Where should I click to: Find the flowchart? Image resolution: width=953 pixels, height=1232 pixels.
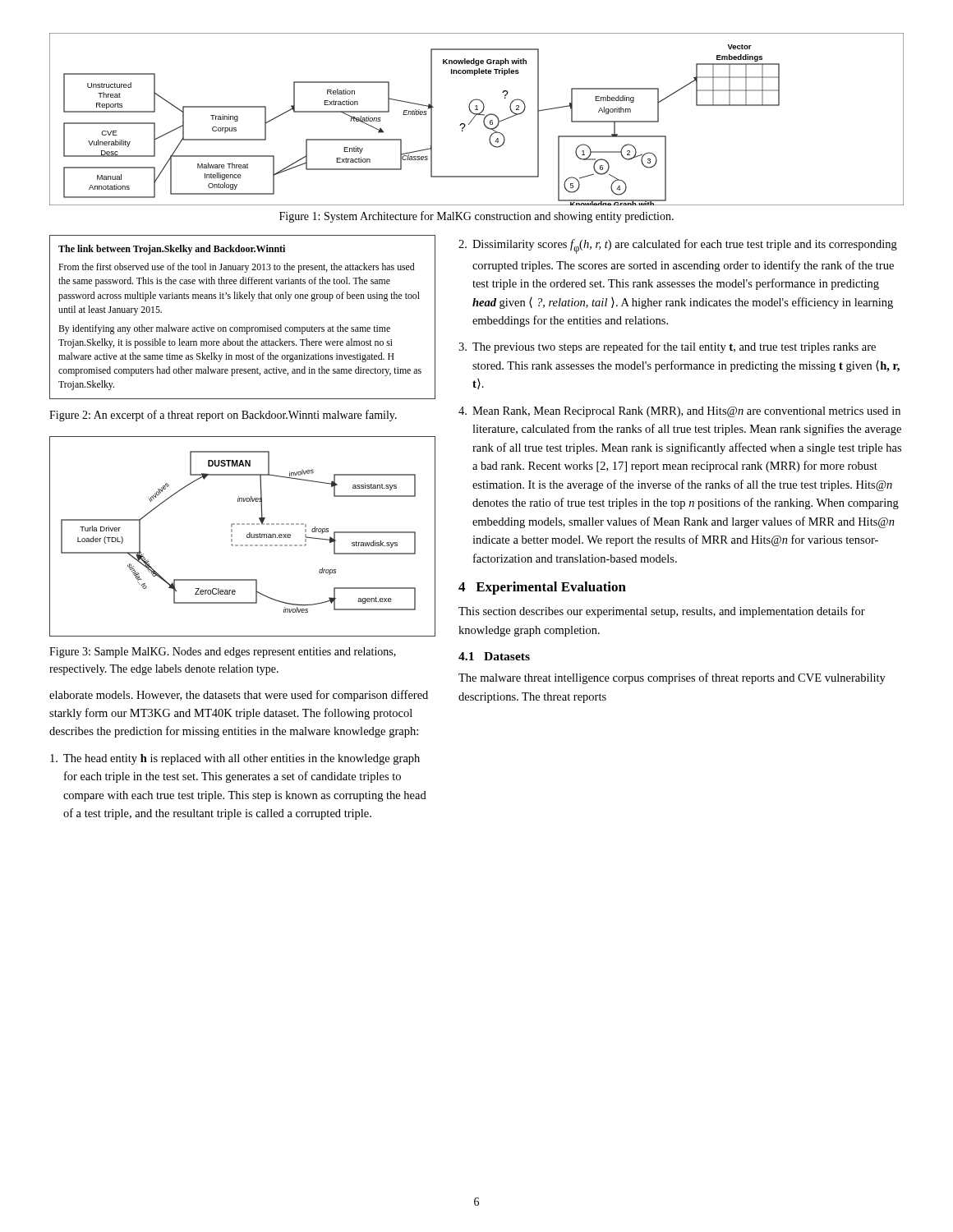click(476, 119)
